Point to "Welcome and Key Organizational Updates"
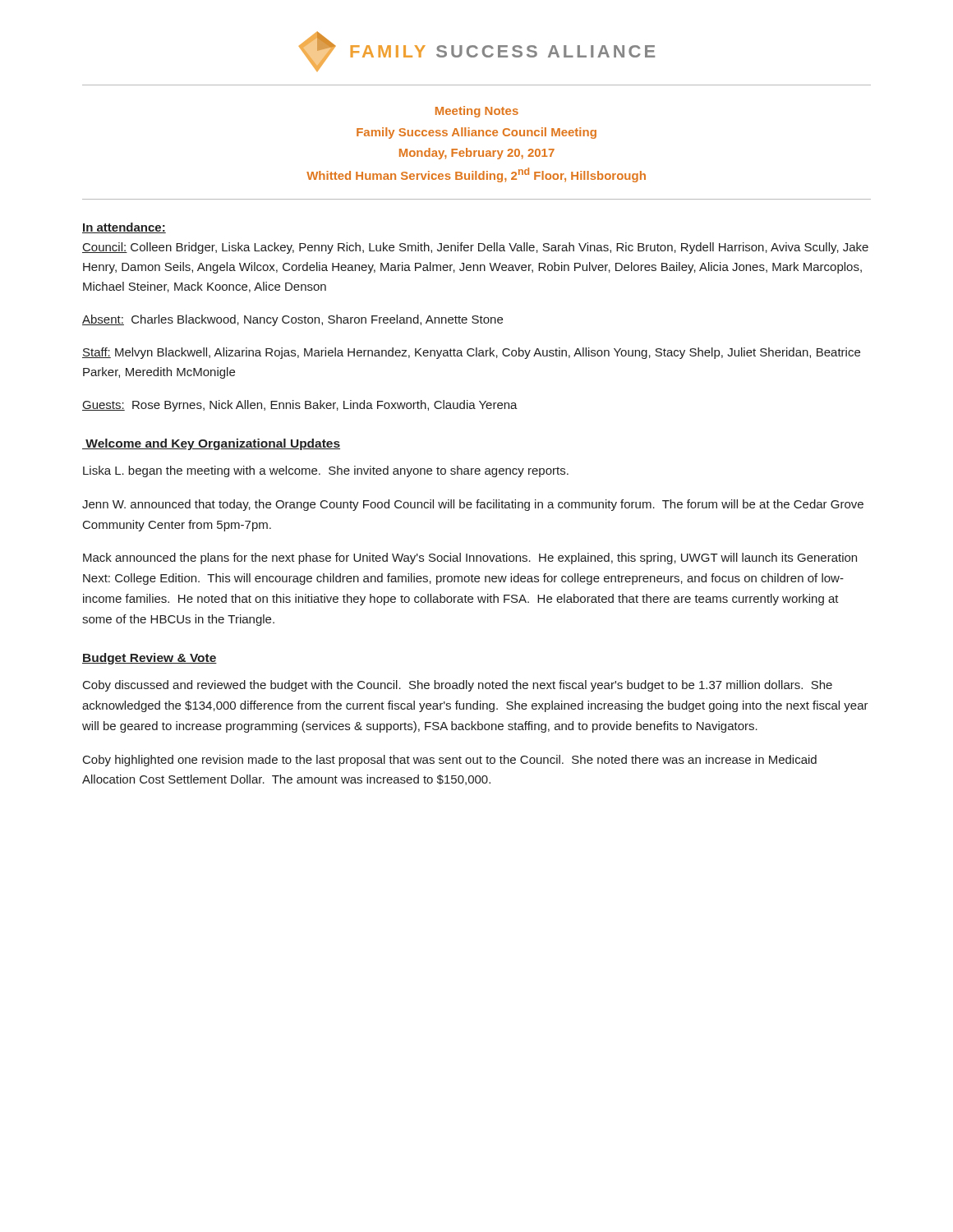Image resolution: width=953 pixels, height=1232 pixels. pyautogui.click(x=211, y=443)
